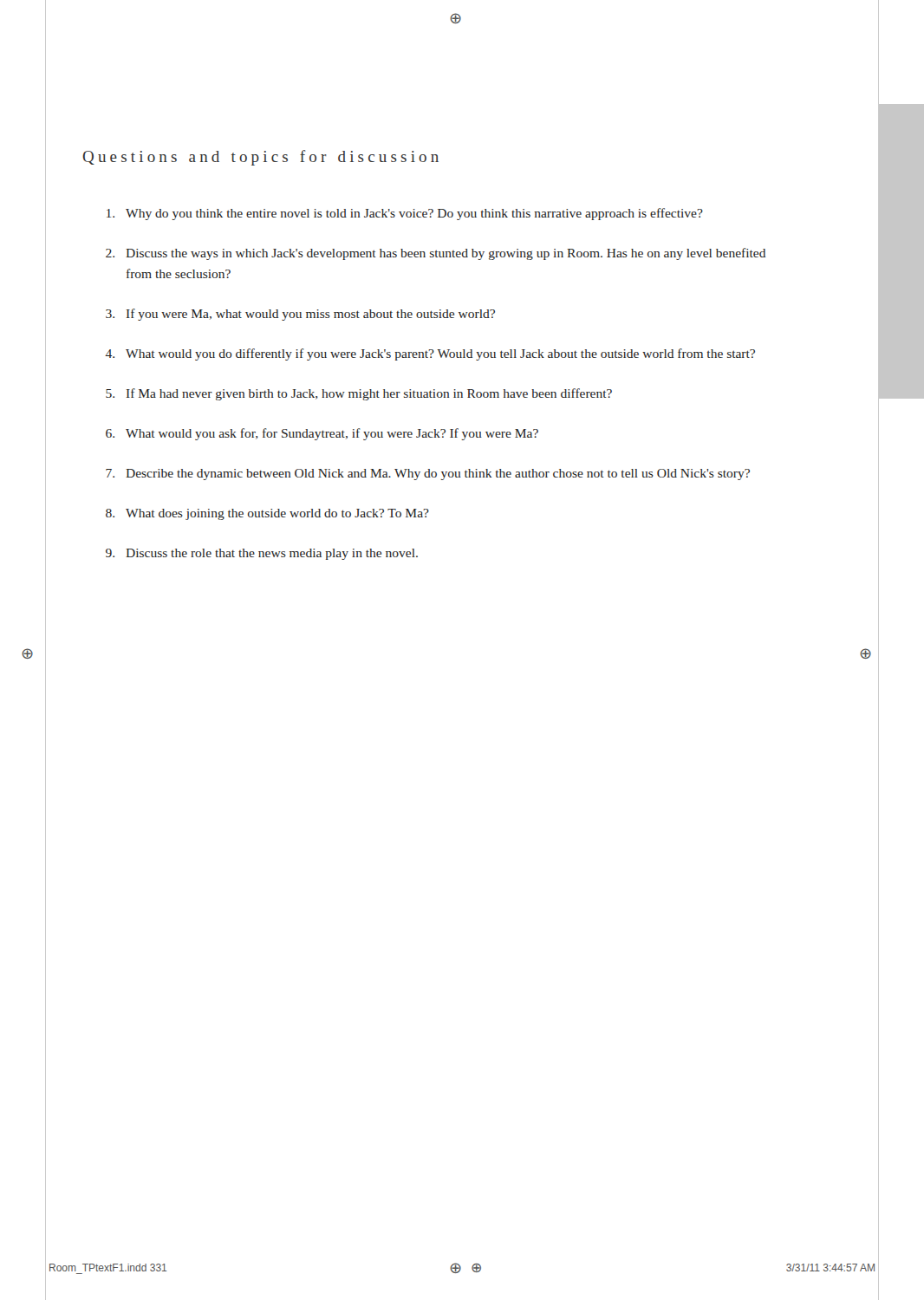Locate the list item with the text "5. If Ma had never given birth"
The width and height of the screenshot is (924, 1300).
(438, 394)
